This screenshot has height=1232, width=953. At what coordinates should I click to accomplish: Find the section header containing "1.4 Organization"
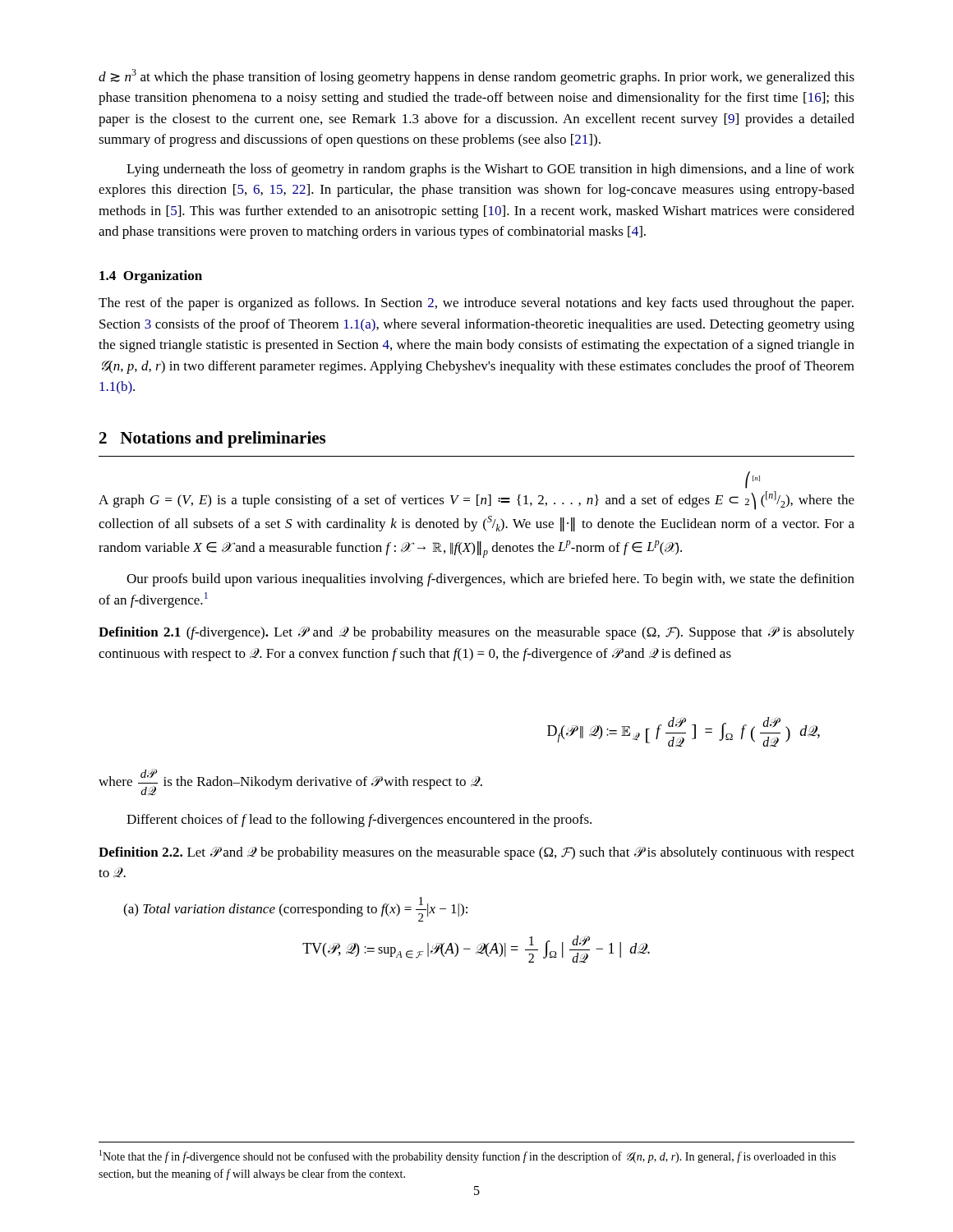pyautogui.click(x=151, y=277)
